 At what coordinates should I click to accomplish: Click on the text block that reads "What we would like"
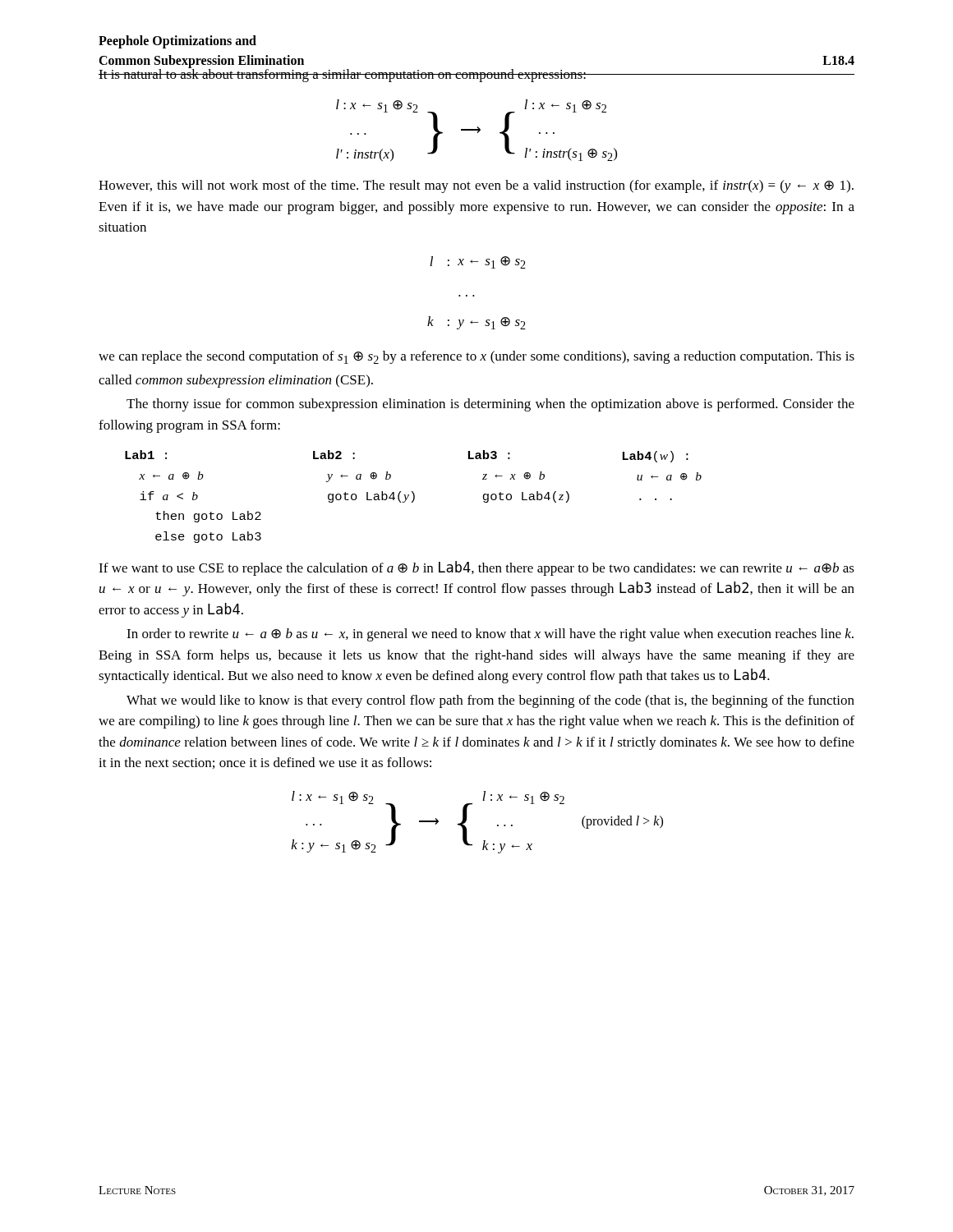tap(476, 731)
